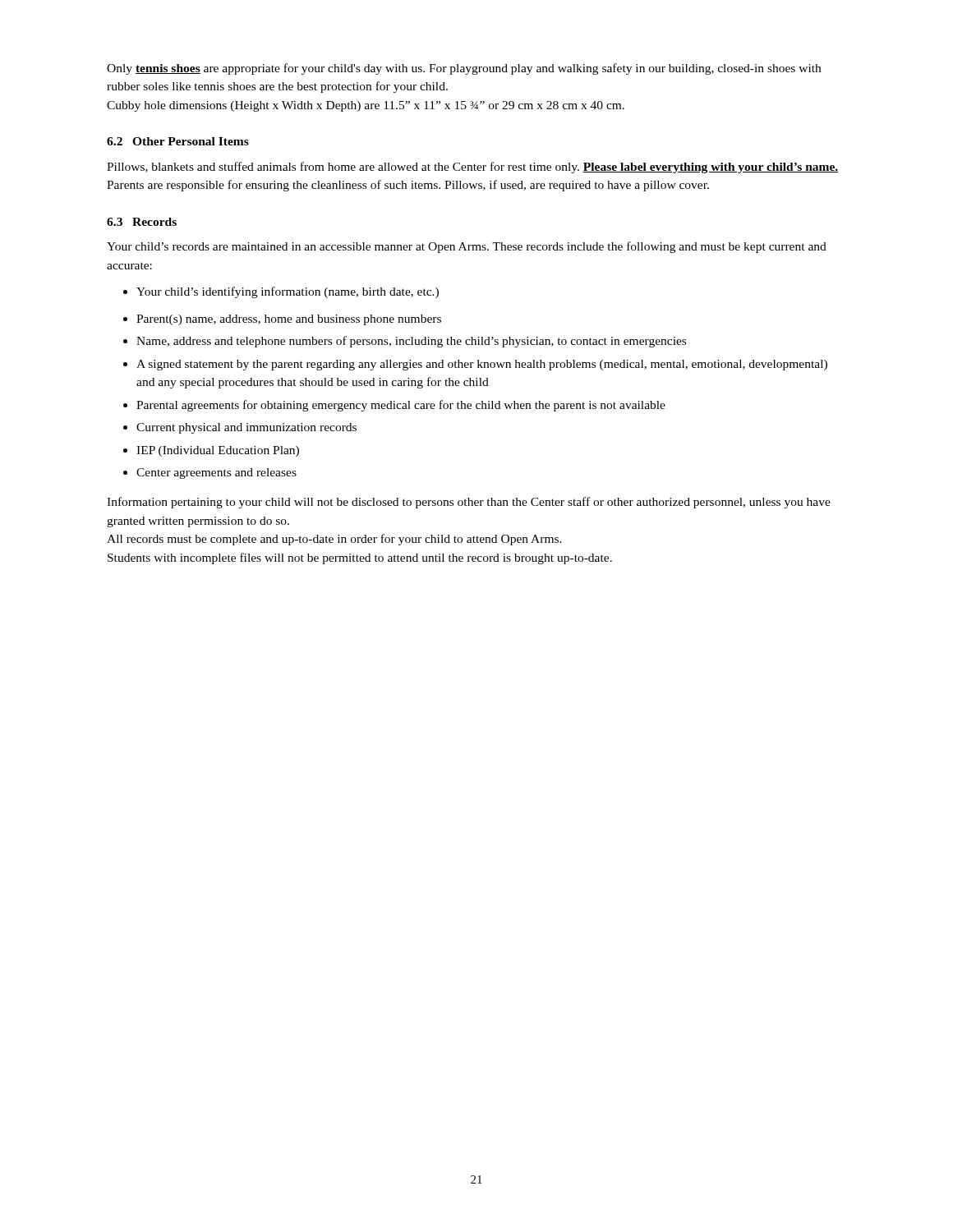Screen dimensions: 1232x953
Task: Click where it says "IEP (Individual Education Plan)"
Action: point(211,451)
